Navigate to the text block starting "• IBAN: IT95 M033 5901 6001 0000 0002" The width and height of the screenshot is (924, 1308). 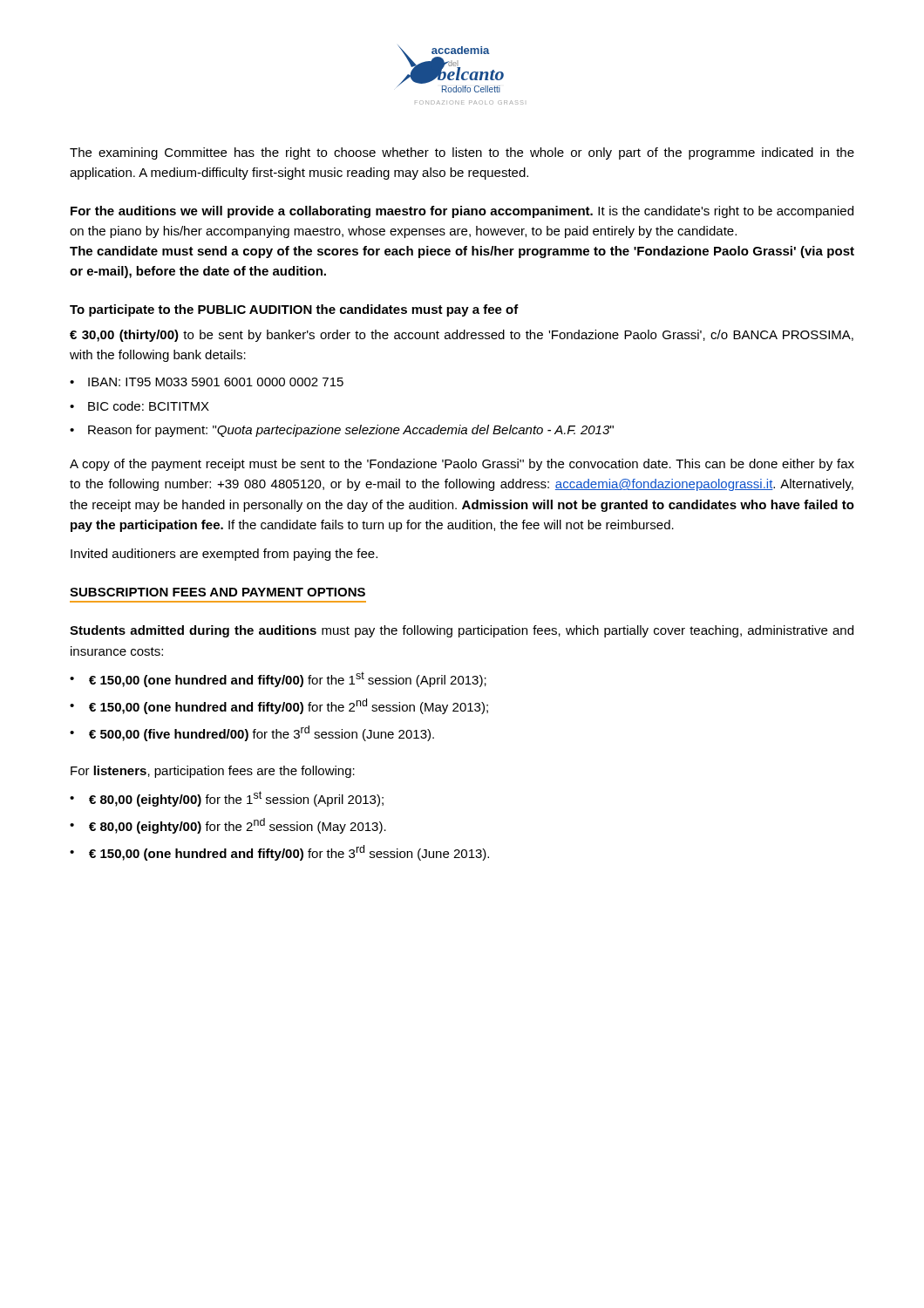[207, 382]
